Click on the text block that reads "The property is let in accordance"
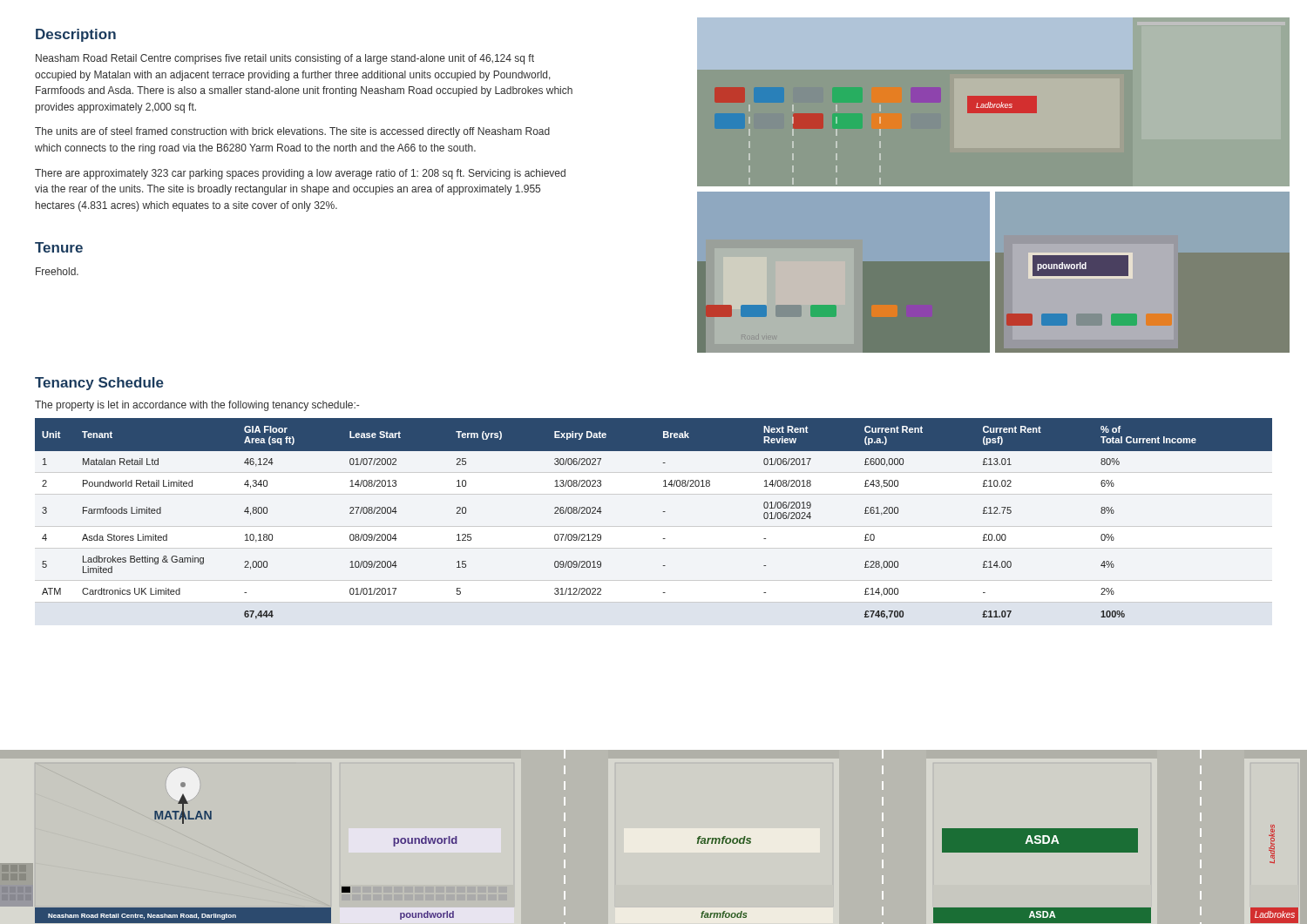1307x924 pixels. 197,405
